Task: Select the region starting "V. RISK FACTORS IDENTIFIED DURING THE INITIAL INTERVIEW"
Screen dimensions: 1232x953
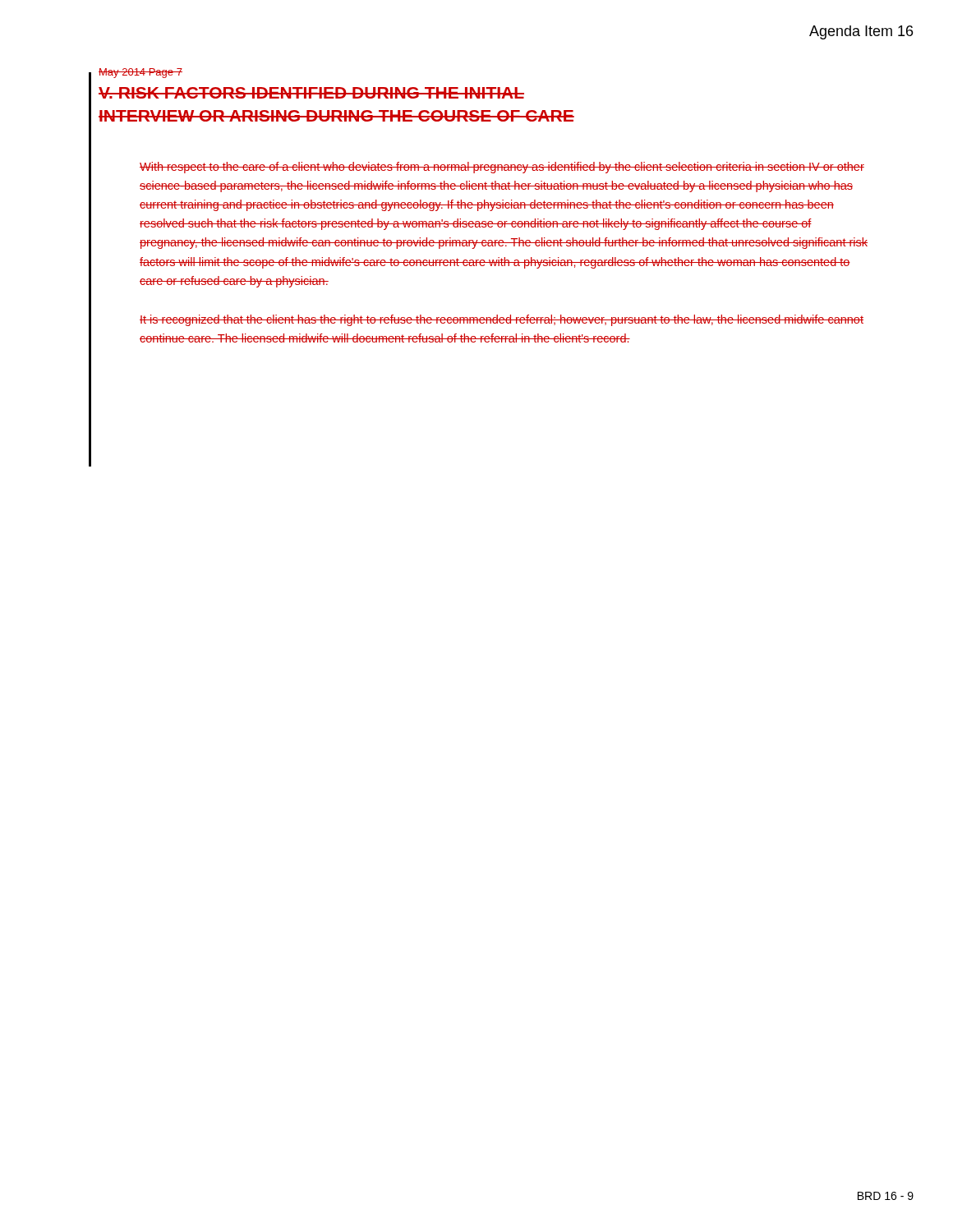Action: 336,104
